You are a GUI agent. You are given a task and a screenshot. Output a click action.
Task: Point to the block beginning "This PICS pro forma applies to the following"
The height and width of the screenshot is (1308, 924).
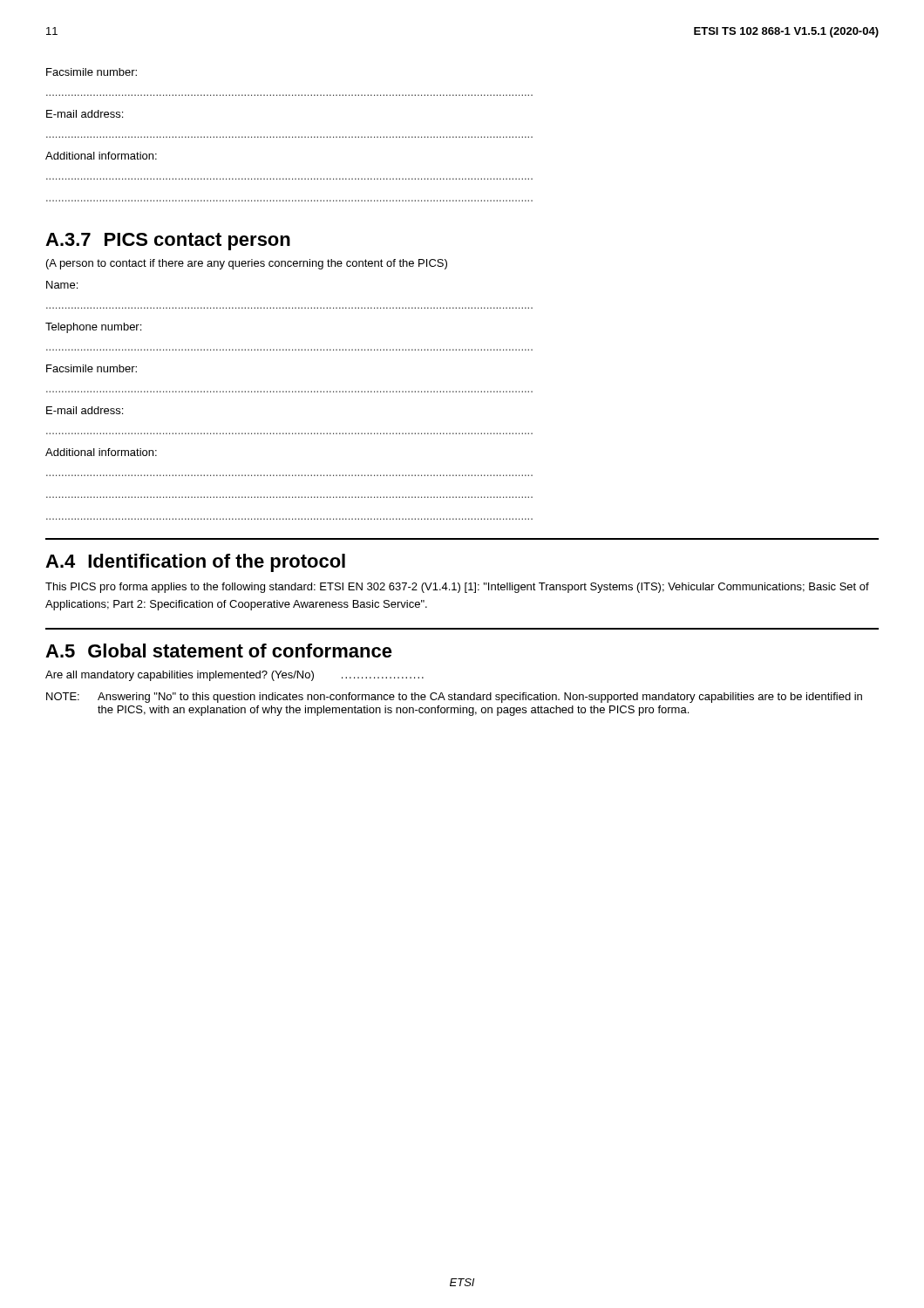[x=457, y=595]
